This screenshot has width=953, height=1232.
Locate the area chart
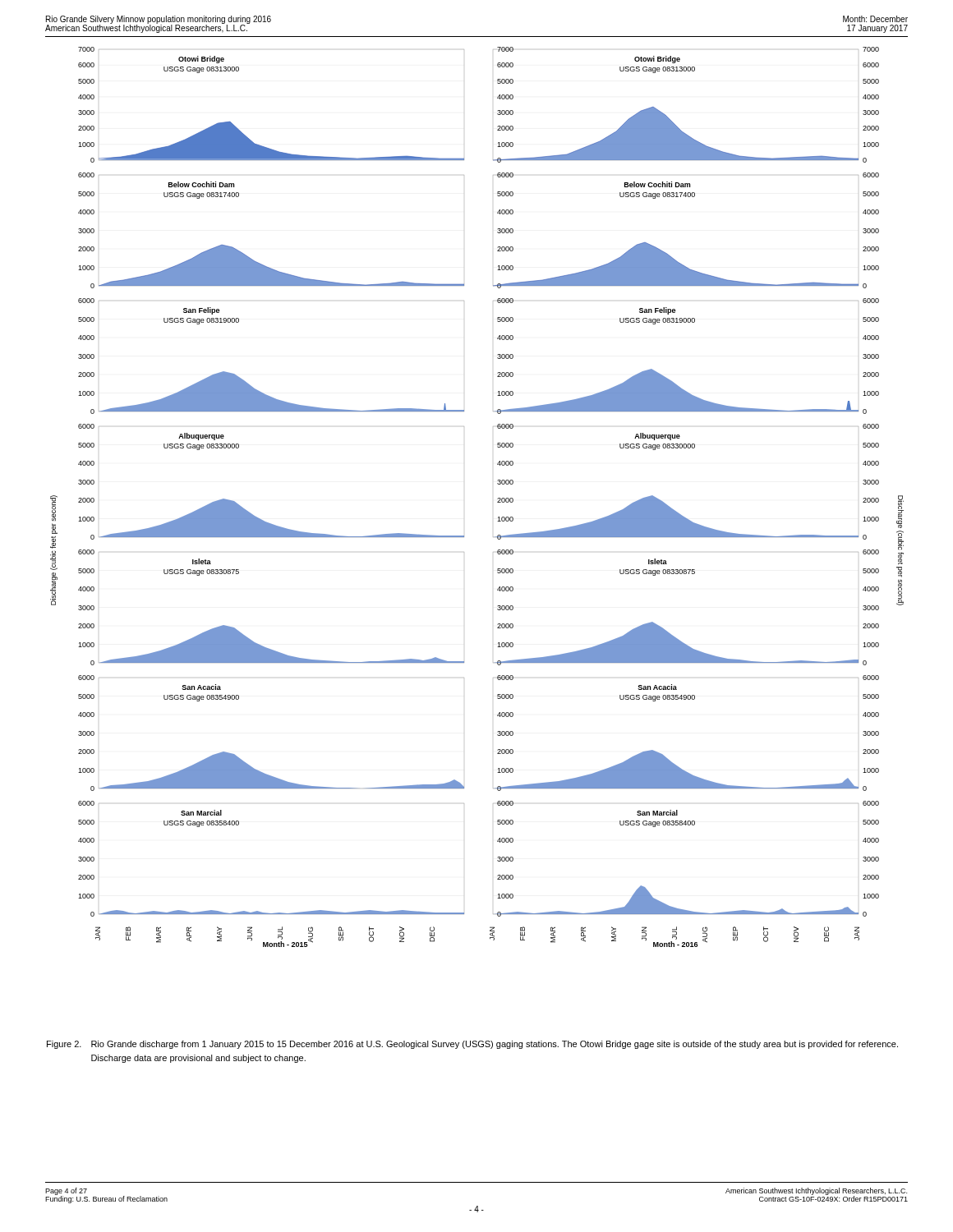476,532
